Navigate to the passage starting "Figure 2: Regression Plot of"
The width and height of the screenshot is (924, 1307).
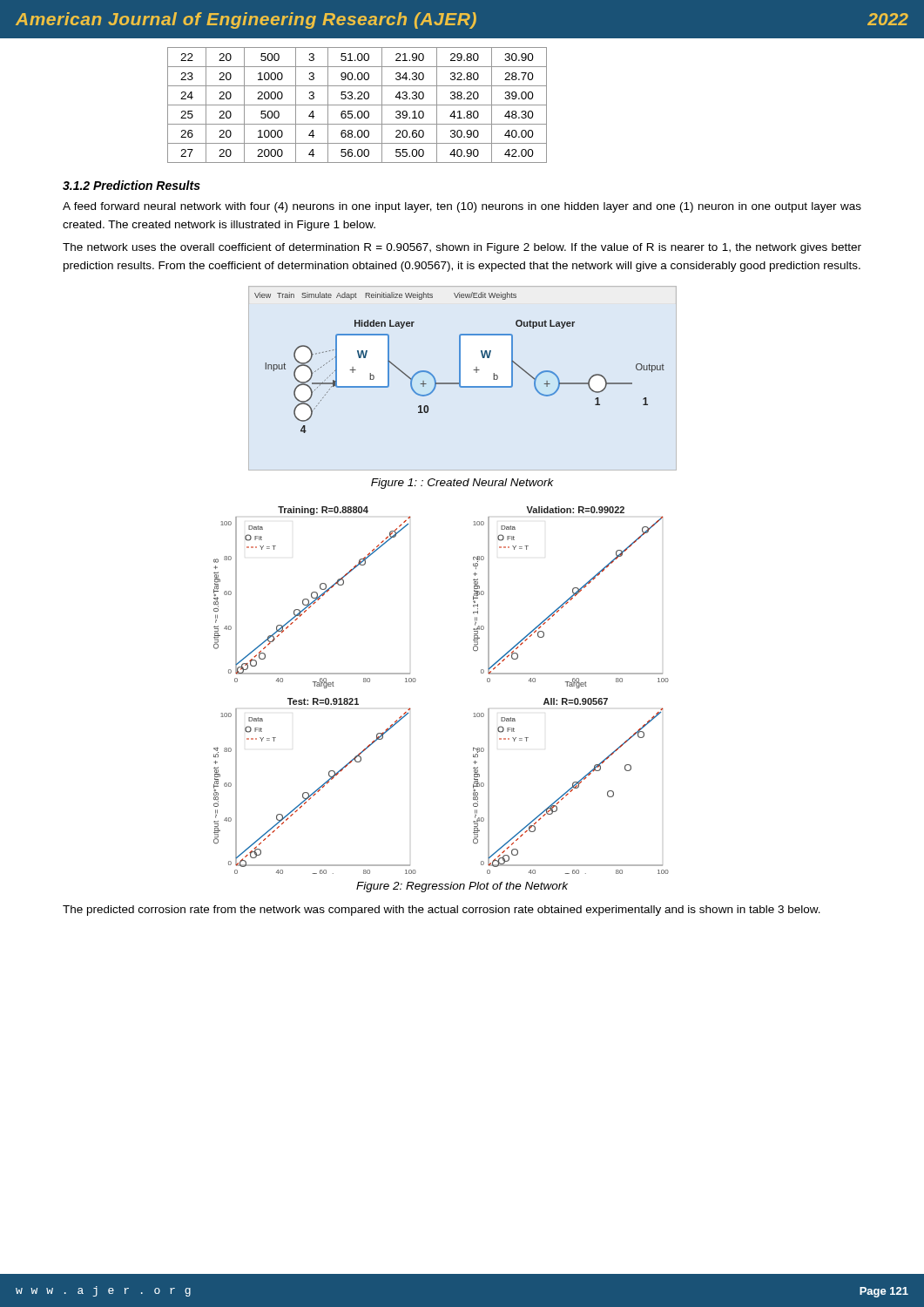click(x=462, y=885)
